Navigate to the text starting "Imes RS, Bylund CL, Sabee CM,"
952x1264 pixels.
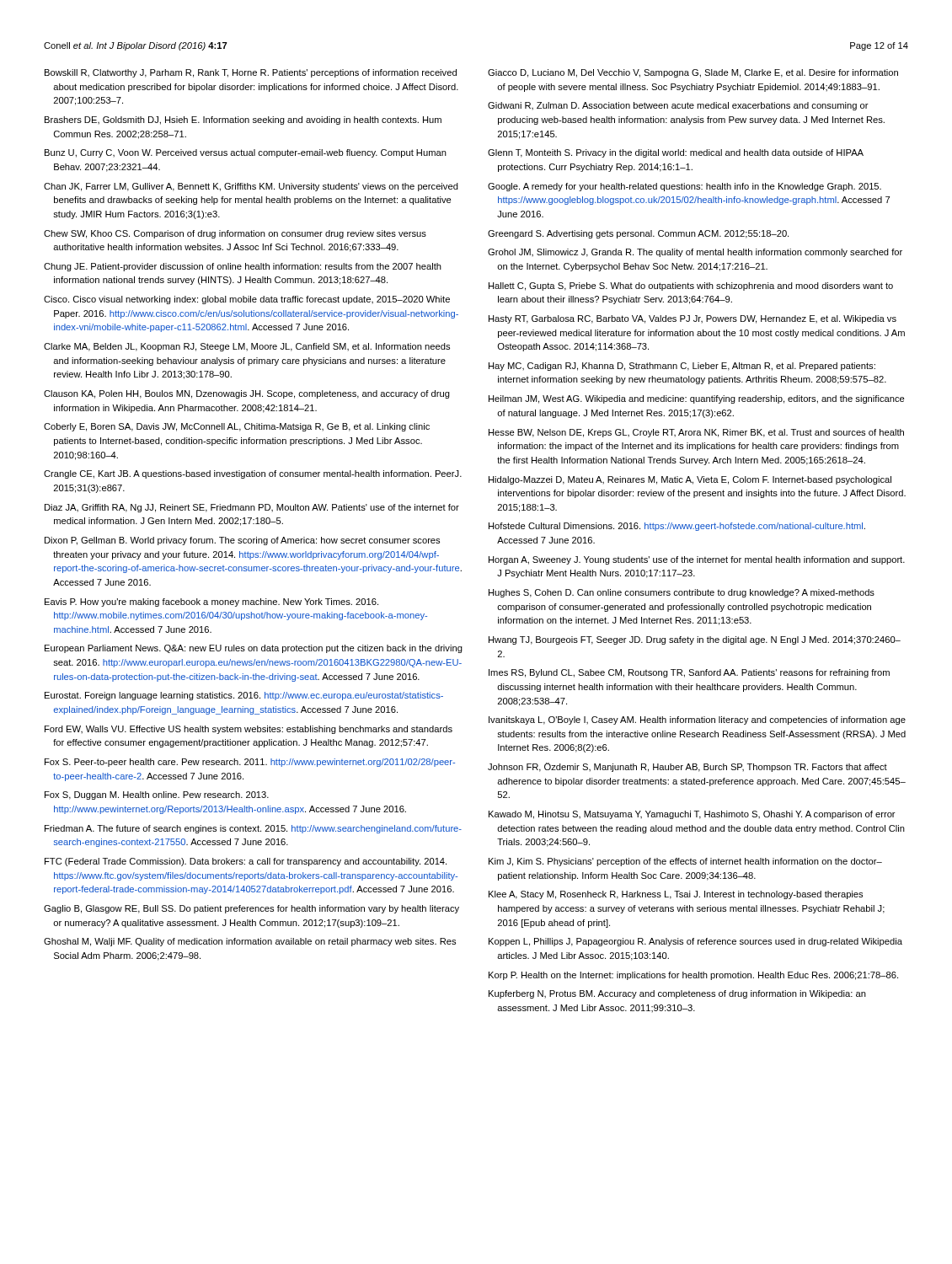694,687
